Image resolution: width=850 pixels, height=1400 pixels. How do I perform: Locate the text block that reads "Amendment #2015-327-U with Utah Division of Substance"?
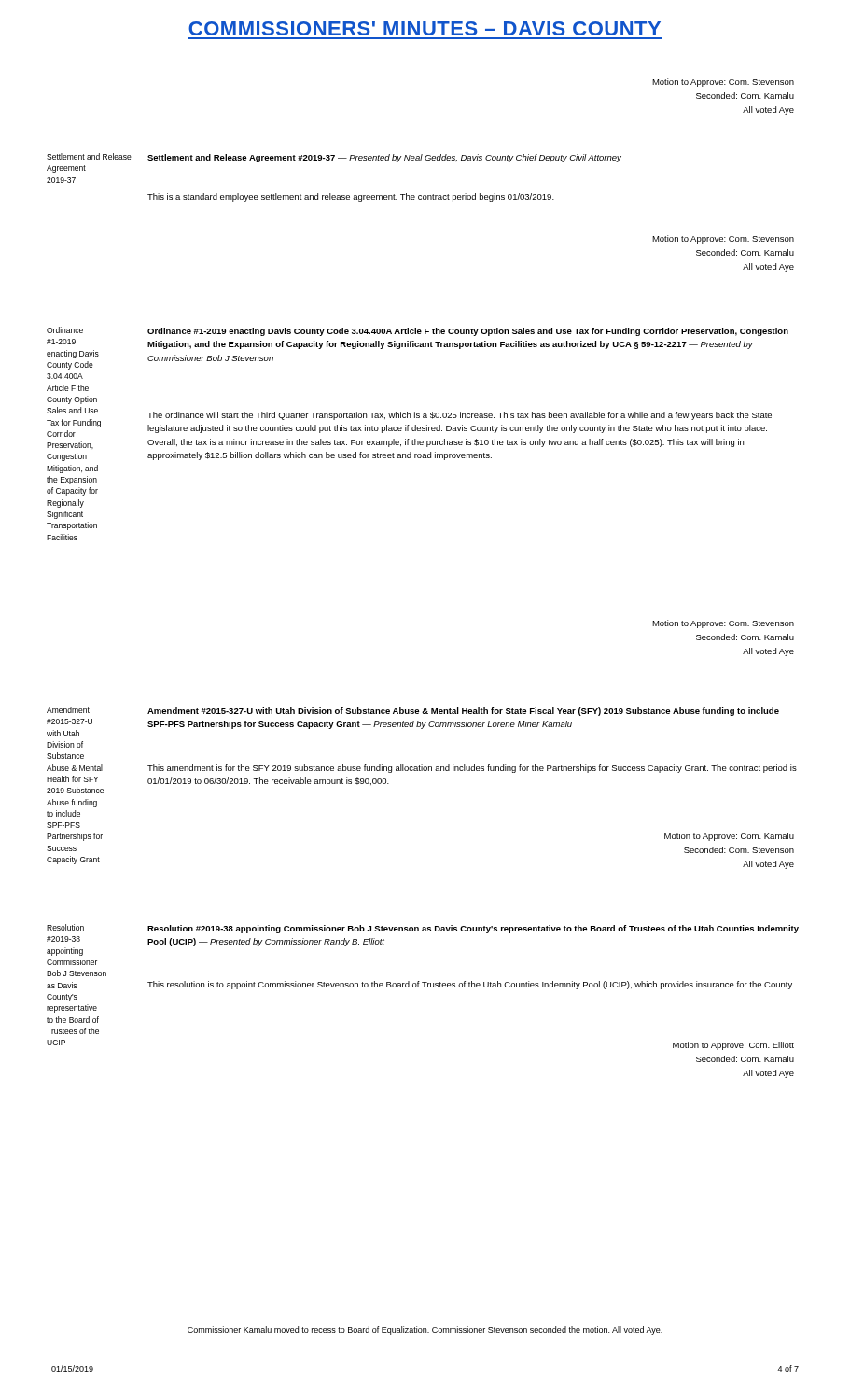coord(463,717)
